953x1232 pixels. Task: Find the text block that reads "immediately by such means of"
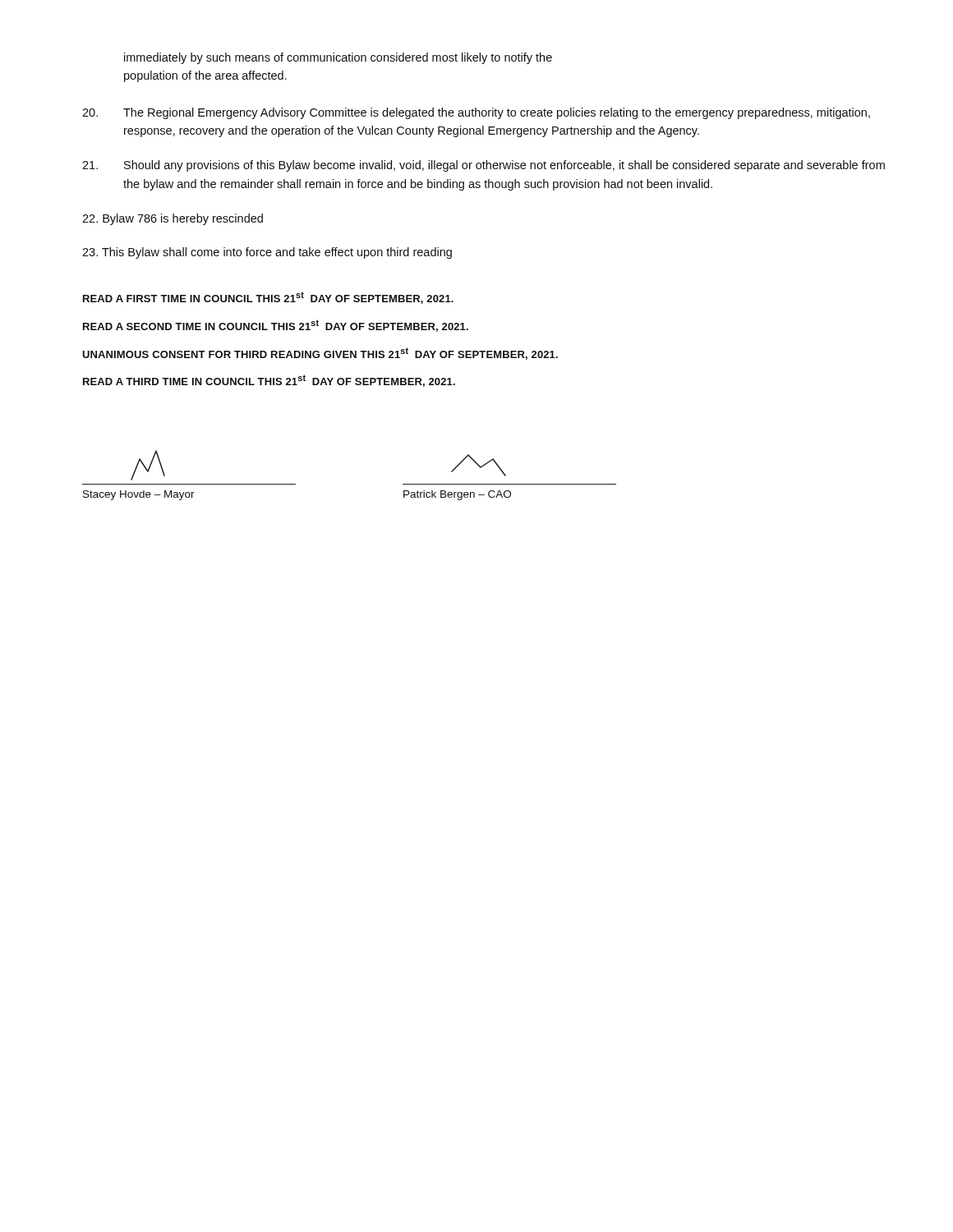(338, 66)
